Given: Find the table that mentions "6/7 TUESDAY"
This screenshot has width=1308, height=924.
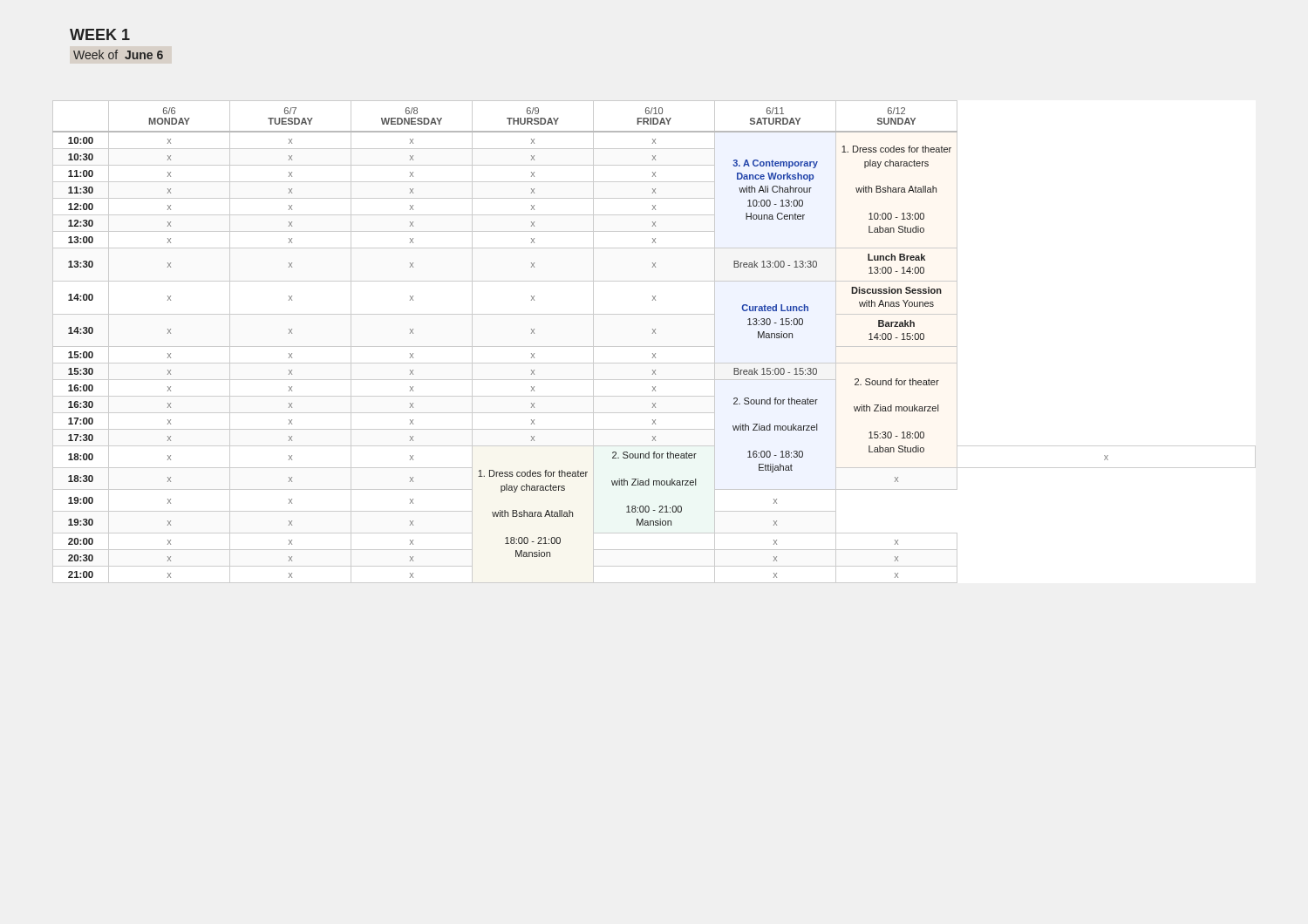Looking at the screenshot, I should click(654, 342).
